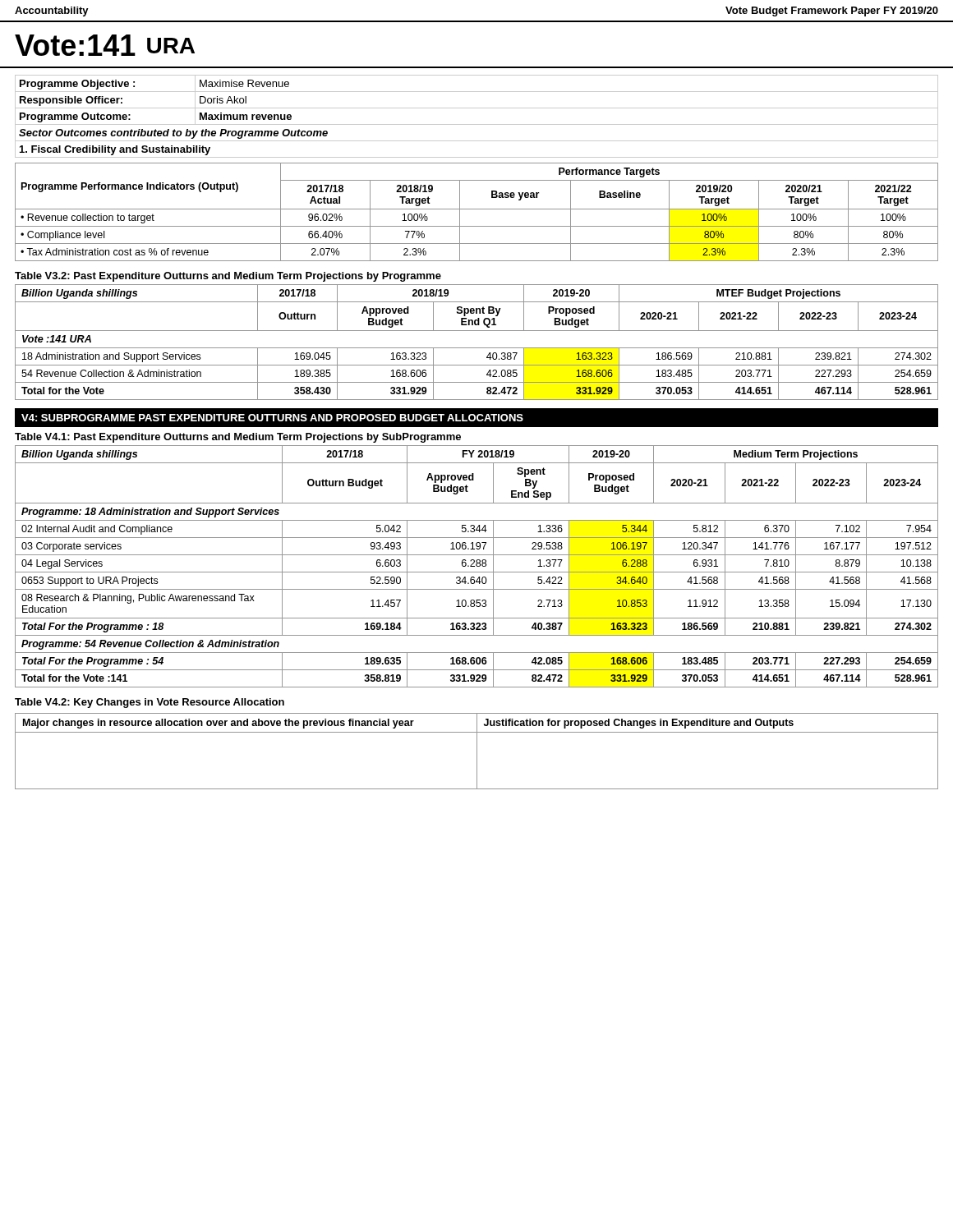Find the table that mentions "• Tax Administration"
Screen dimensions: 1232x953
(x=476, y=212)
